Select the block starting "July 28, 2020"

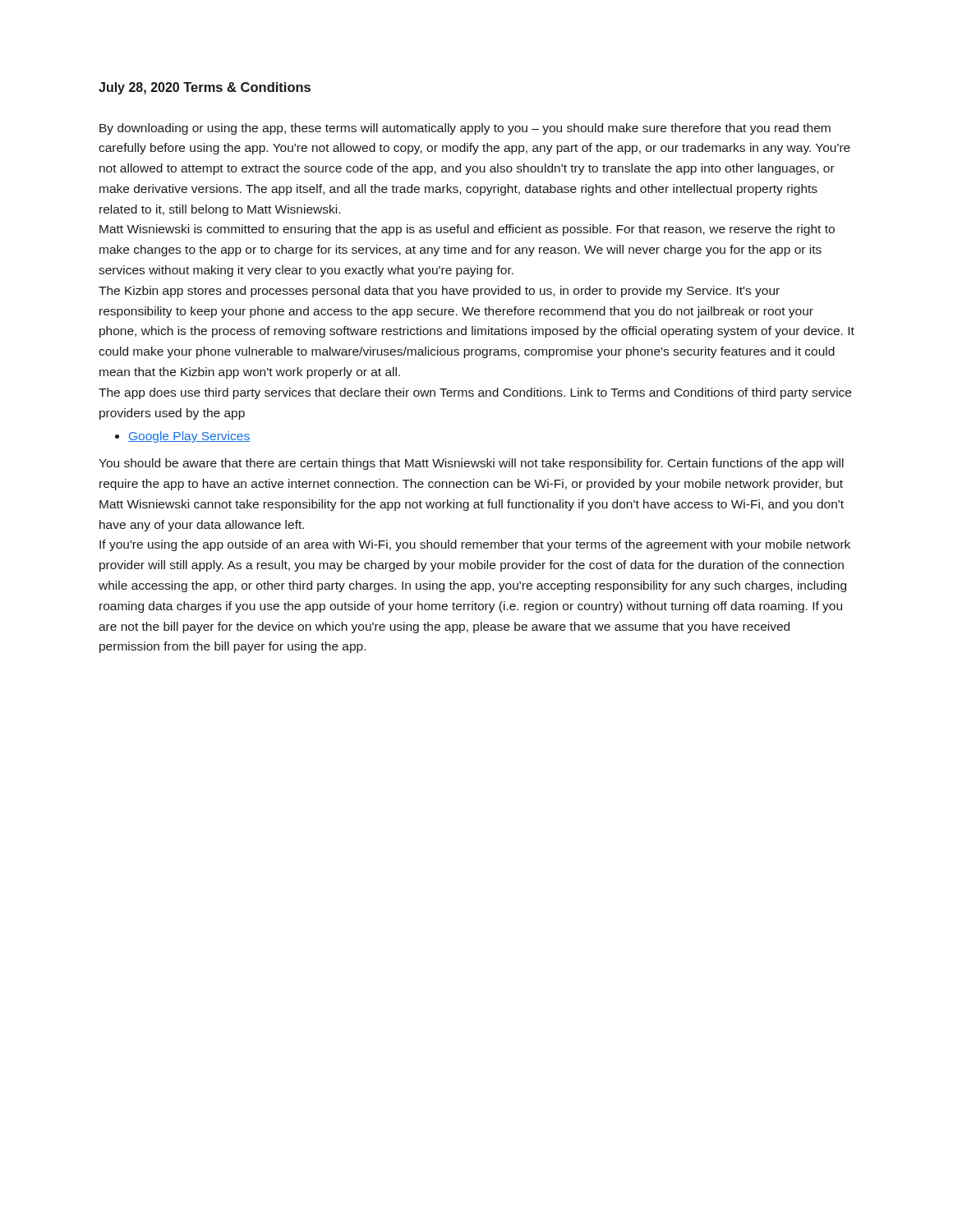[139, 87]
